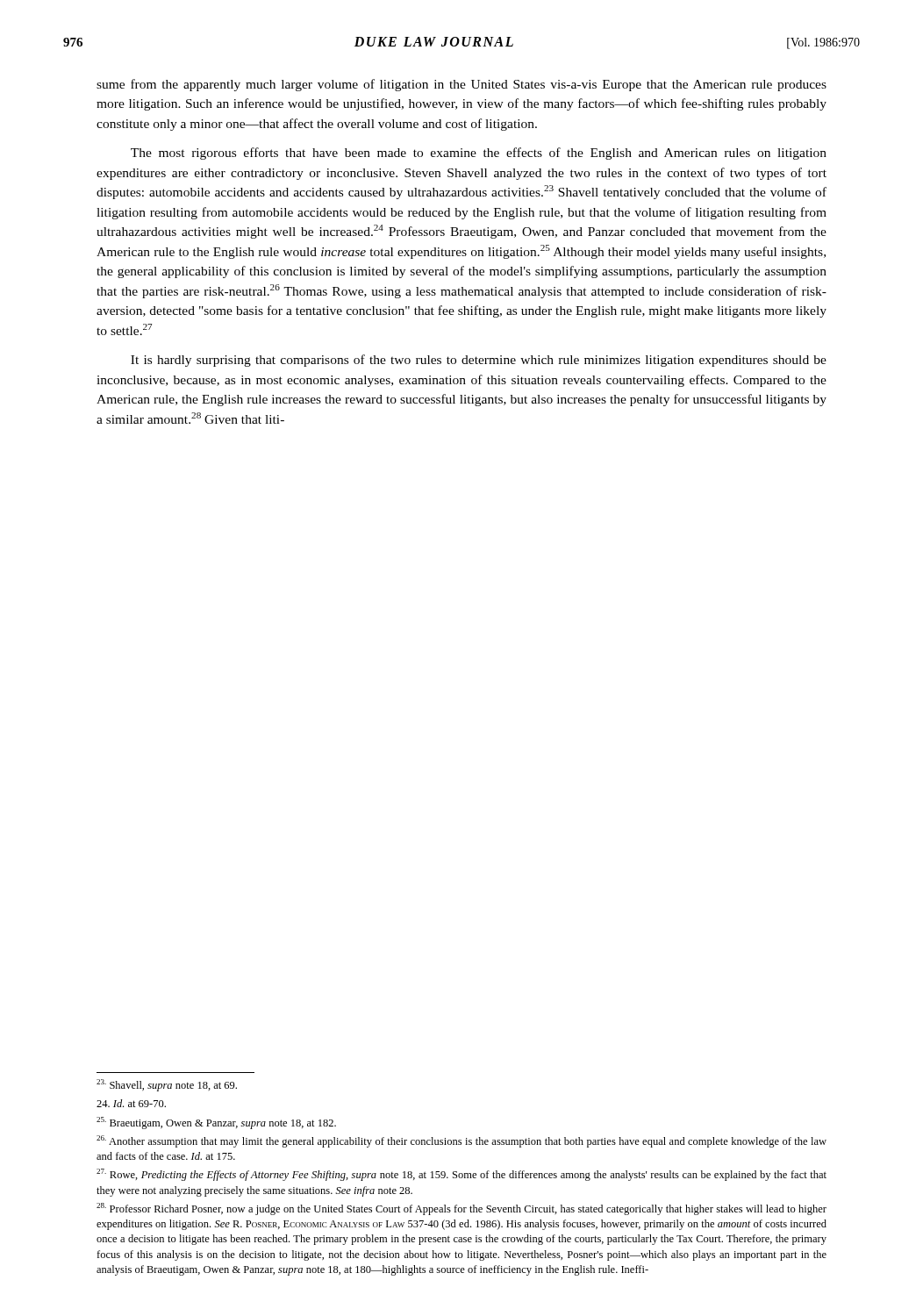923x1316 pixels.
Task: Find the text block starting "Professor Richard Posner, now a"
Action: (462, 1239)
